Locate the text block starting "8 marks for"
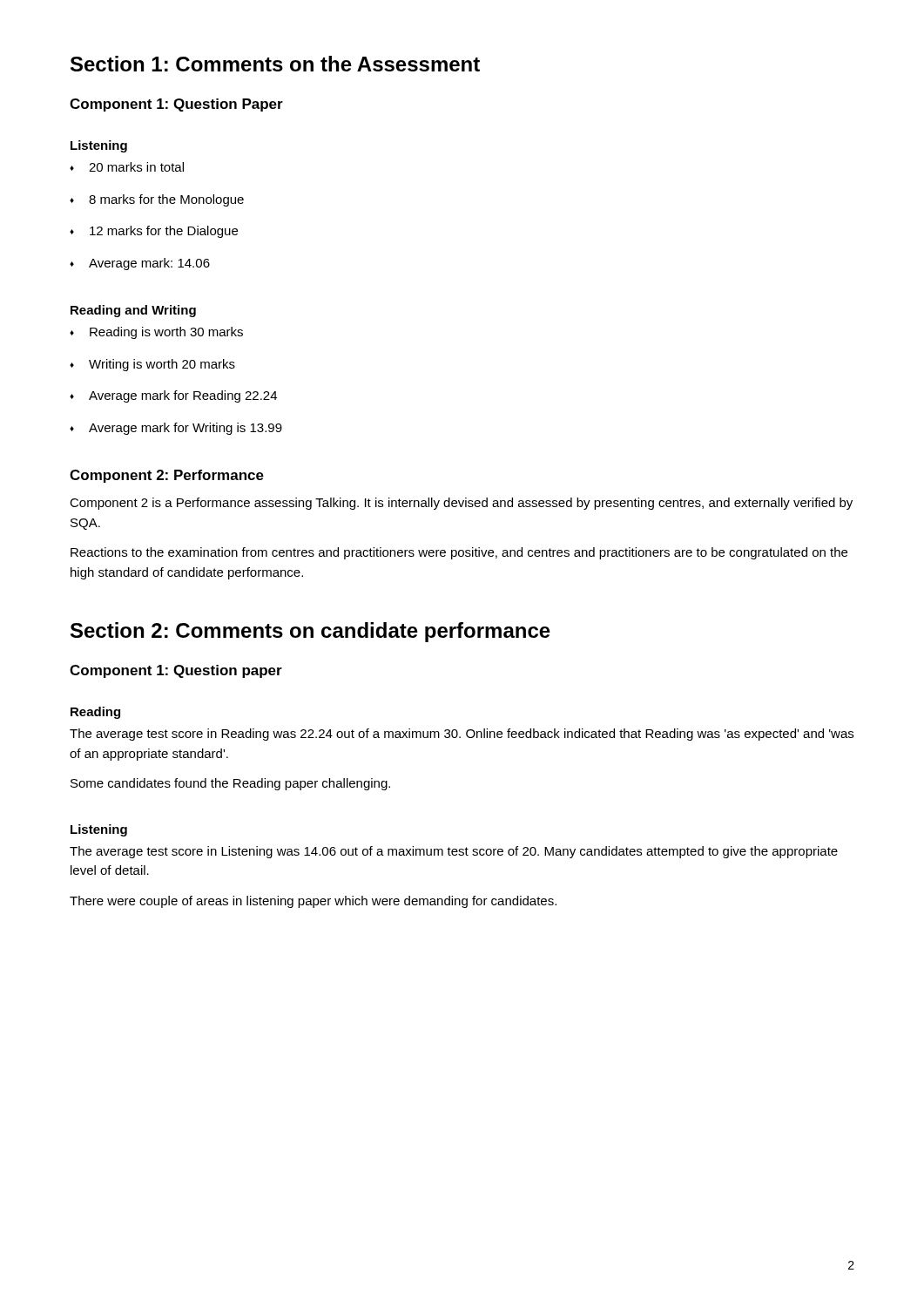This screenshot has height=1307, width=924. click(x=157, y=200)
